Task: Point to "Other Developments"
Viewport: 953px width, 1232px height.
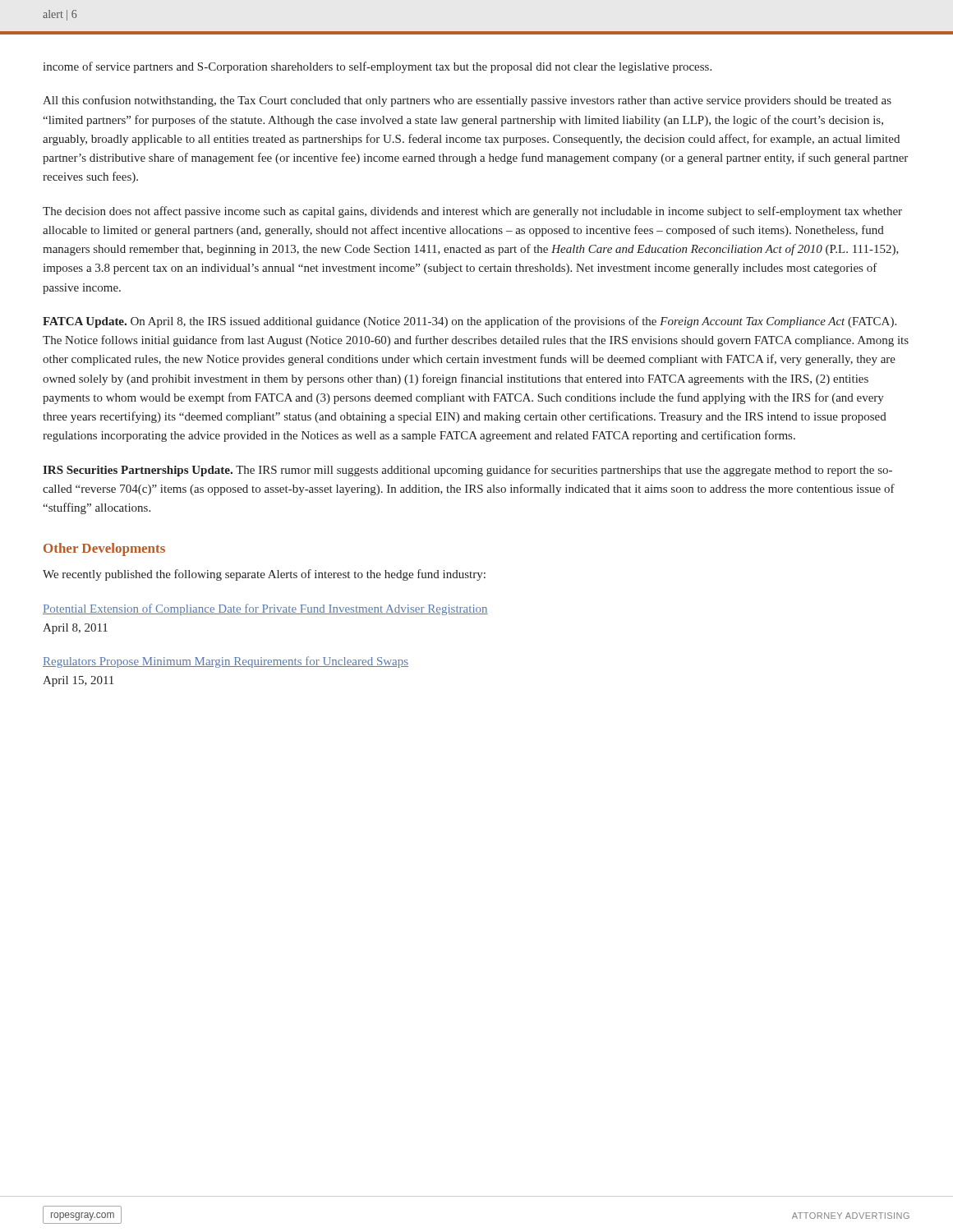Action: point(104,548)
